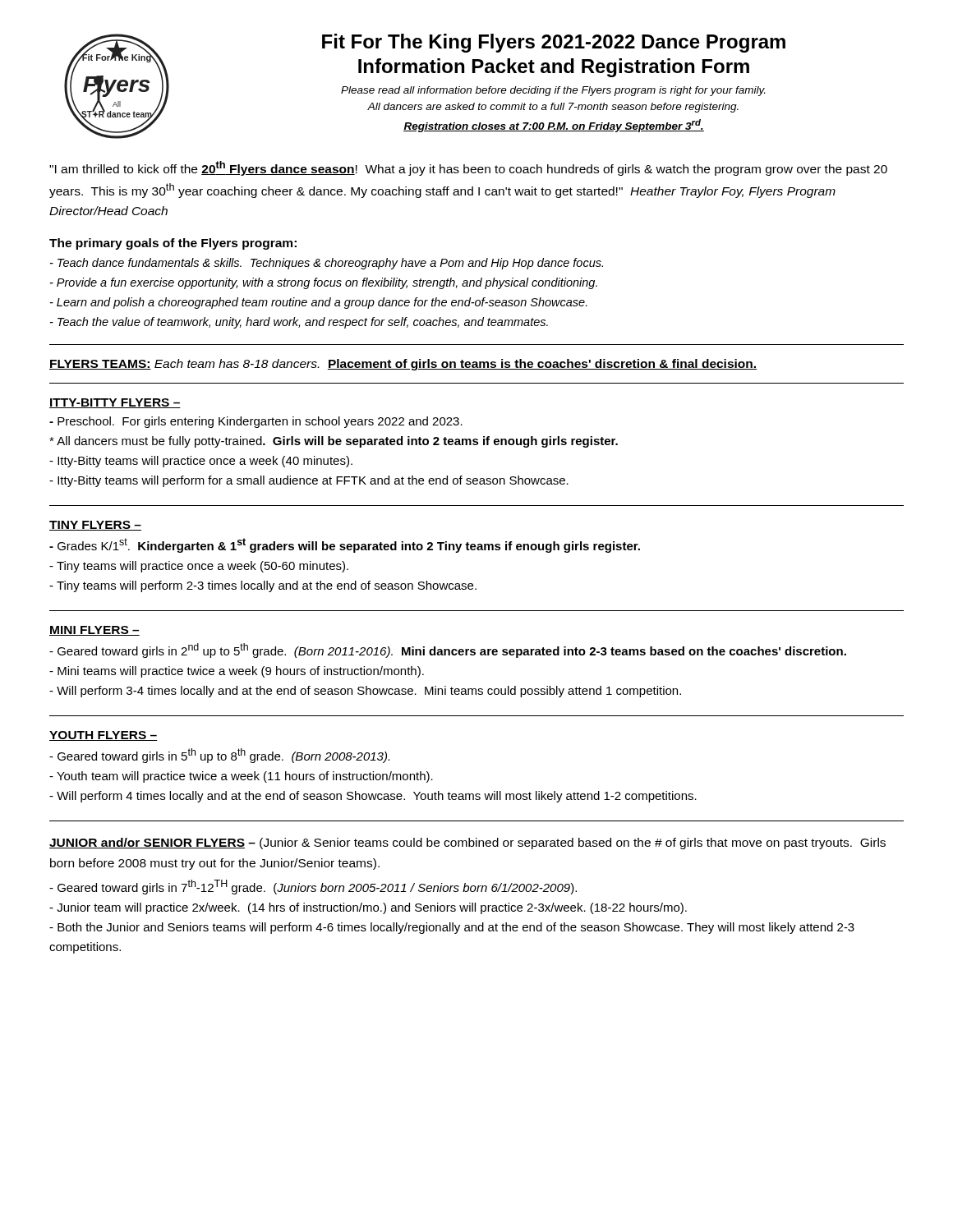This screenshot has height=1232, width=953.
Task: Select the region starting "TINY FLYERS –"
Action: coord(95,524)
